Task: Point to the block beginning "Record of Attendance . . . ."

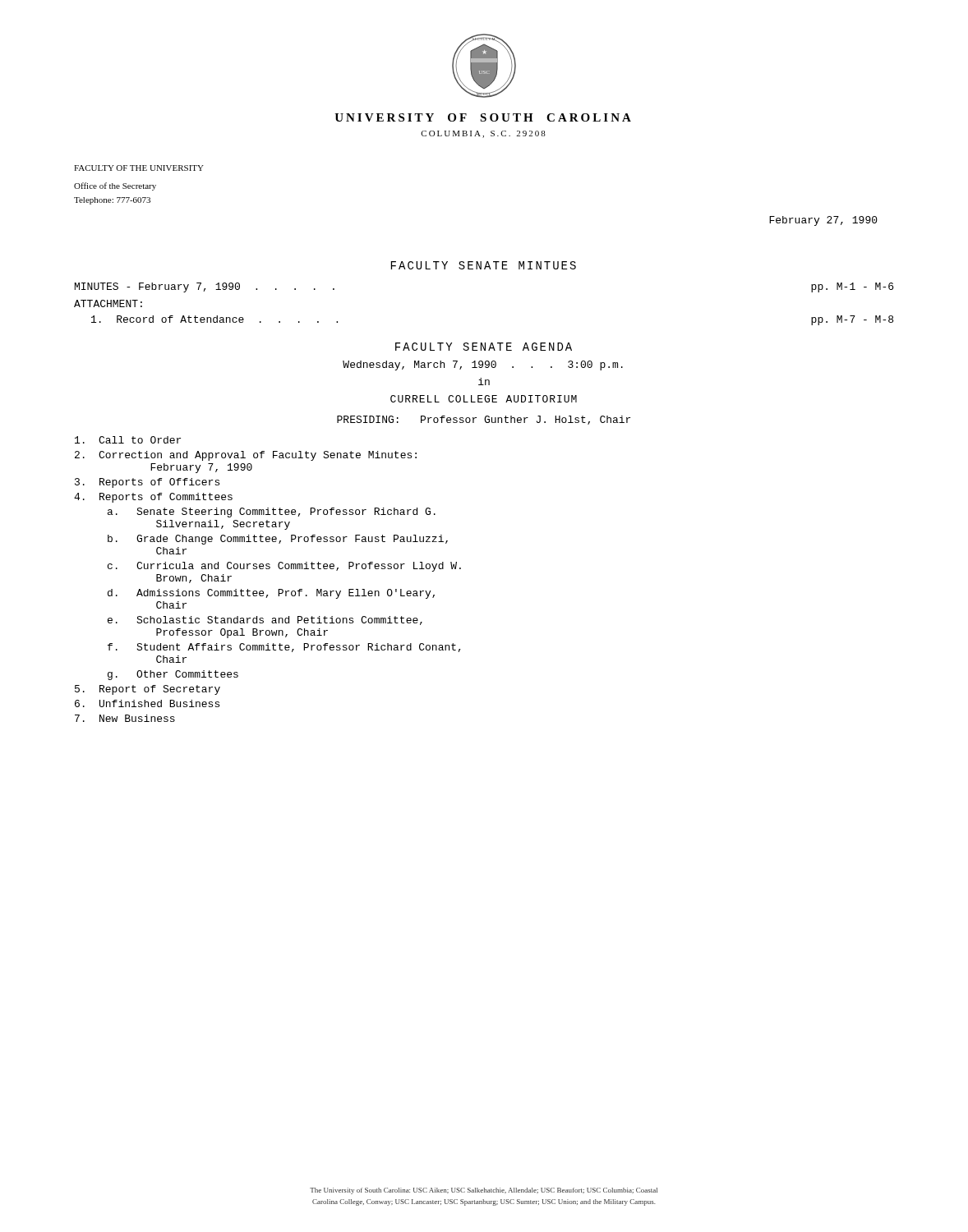Action: point(183,321)
